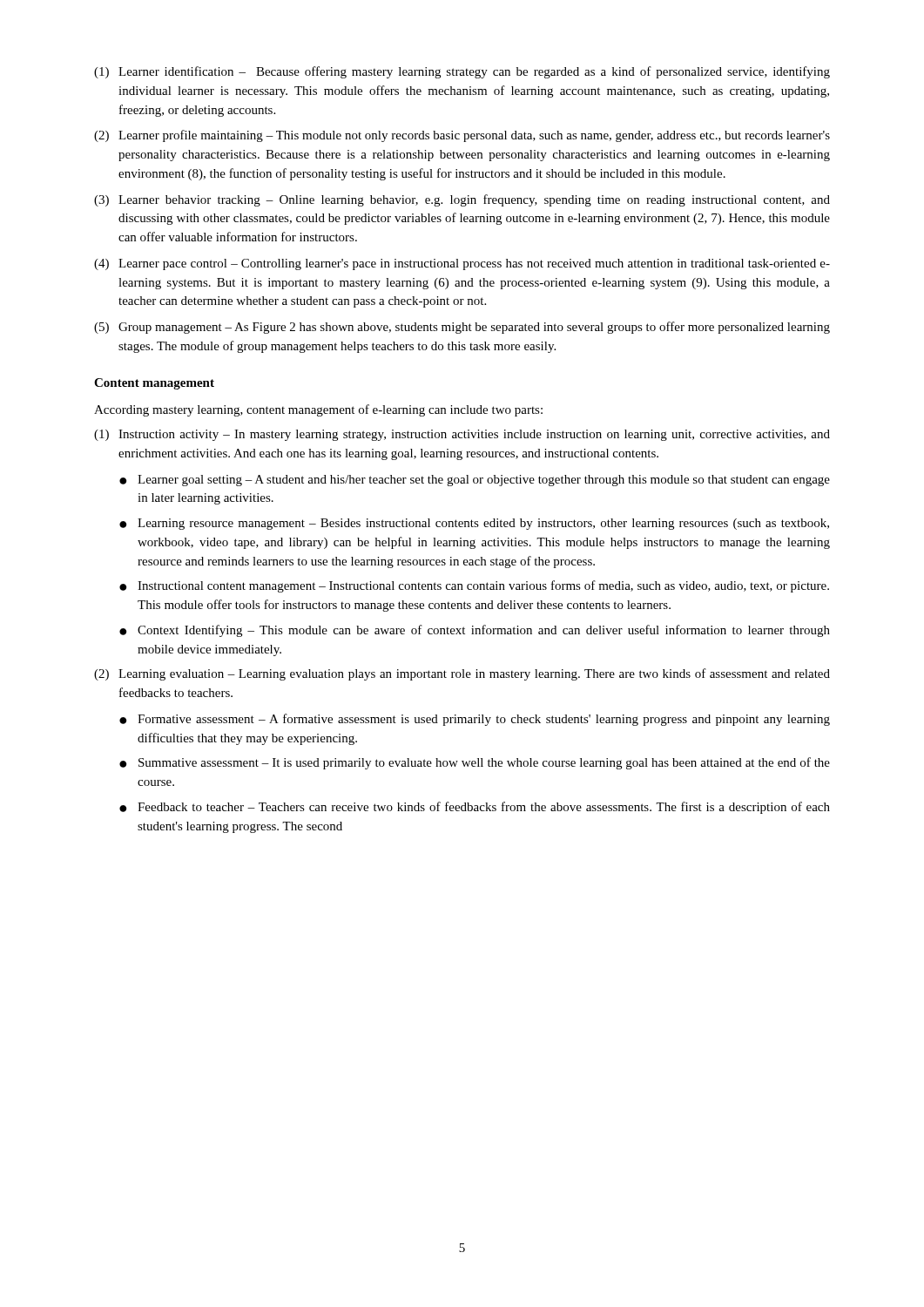The height and width of the screenshot is (1307, 924).
Task: Find the list item that reads "● Formative assessment – A formative assessment"
Action: [474, 729]
